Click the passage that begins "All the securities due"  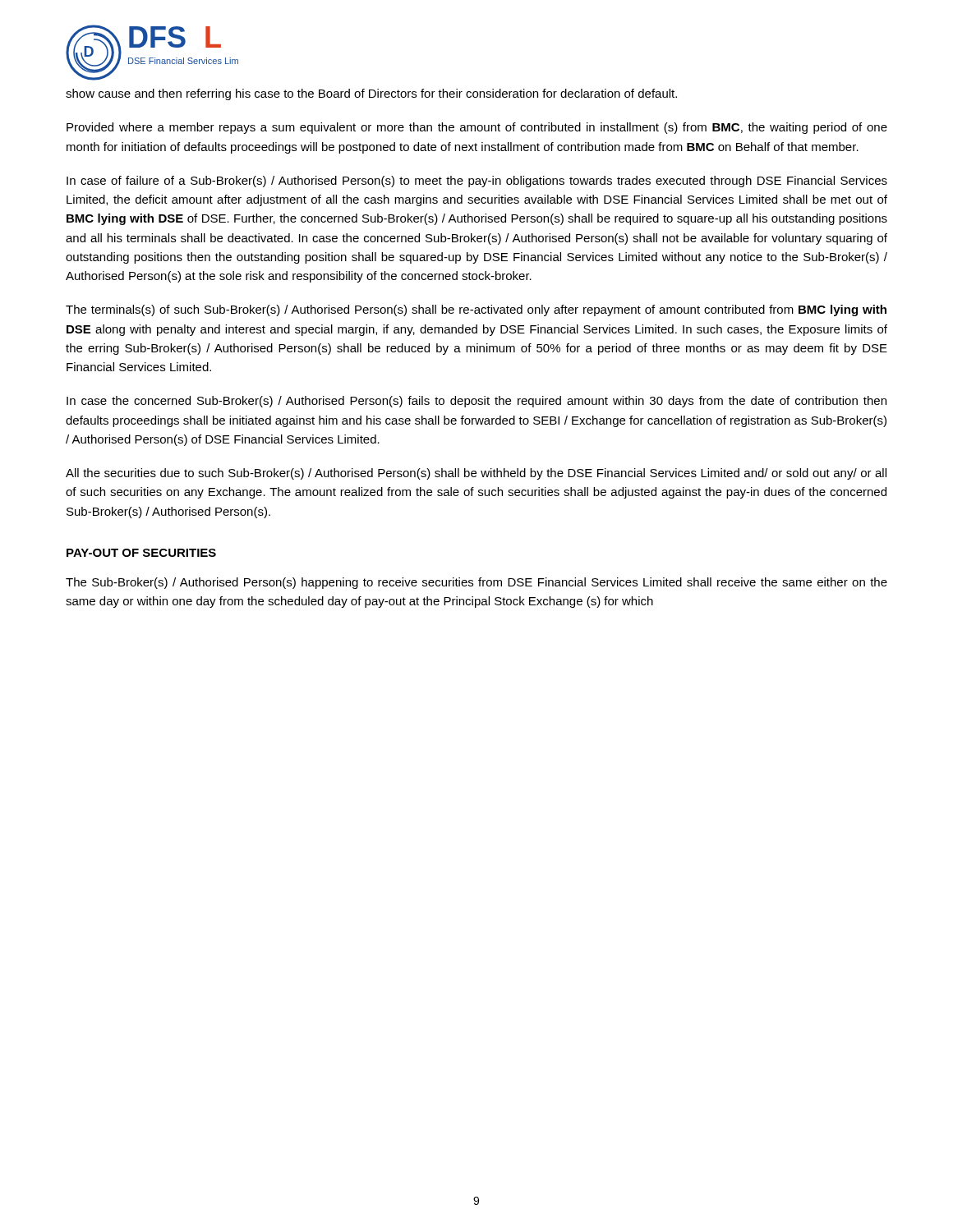pyautogui.click(x=476, y=492)
